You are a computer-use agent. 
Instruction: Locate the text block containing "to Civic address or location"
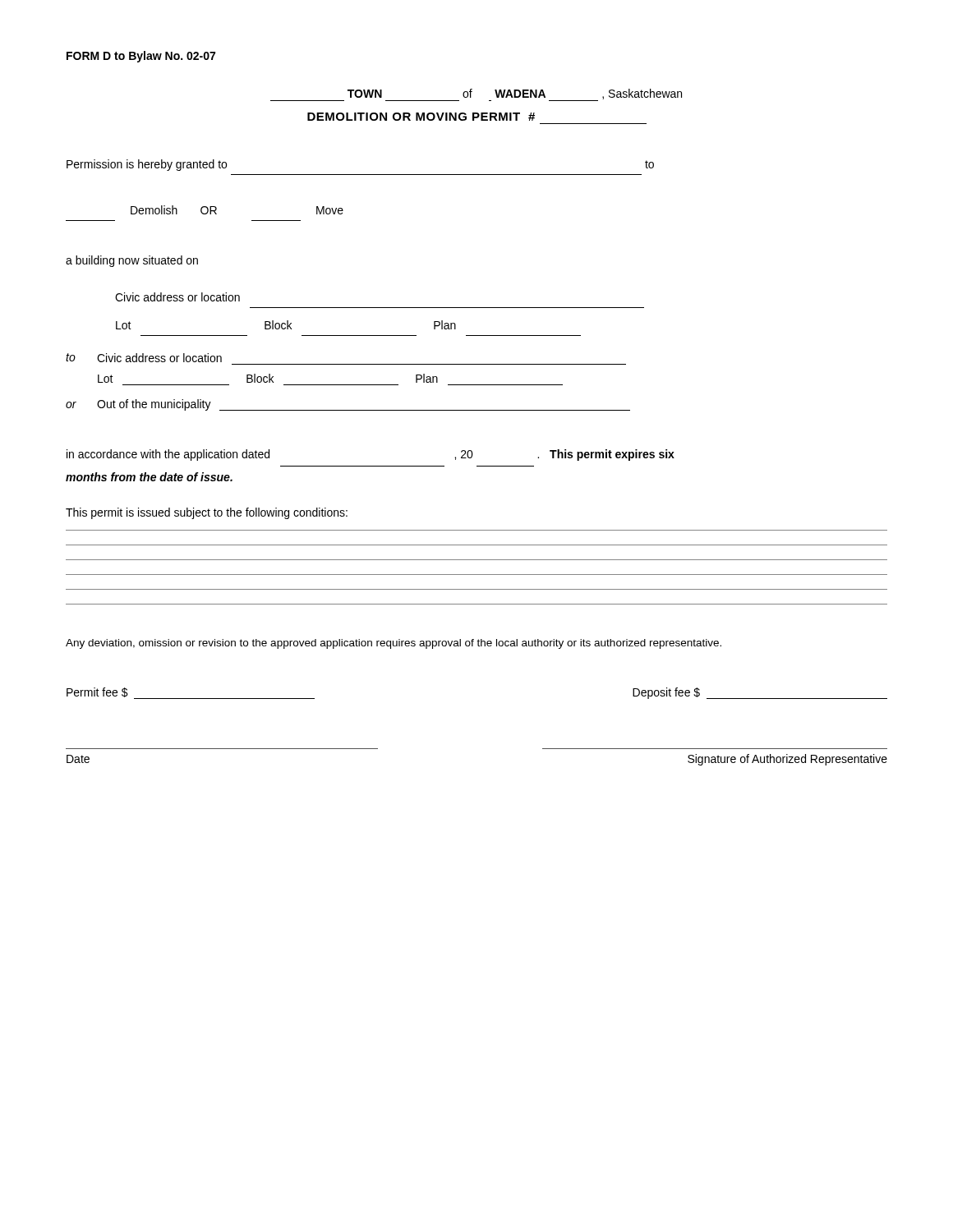(346, 368)
